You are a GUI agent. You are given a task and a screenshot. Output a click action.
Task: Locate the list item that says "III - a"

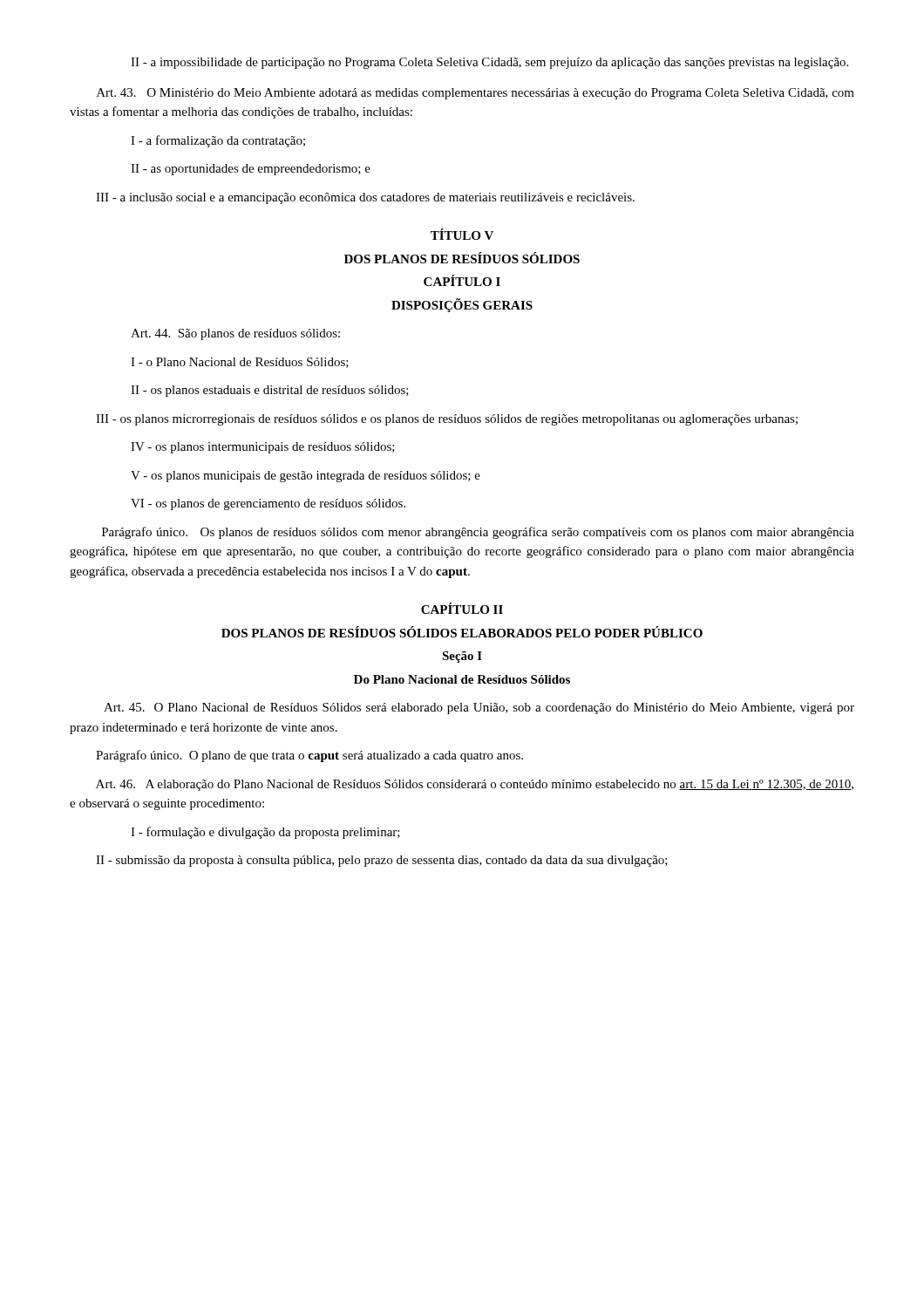click(353, 197)
